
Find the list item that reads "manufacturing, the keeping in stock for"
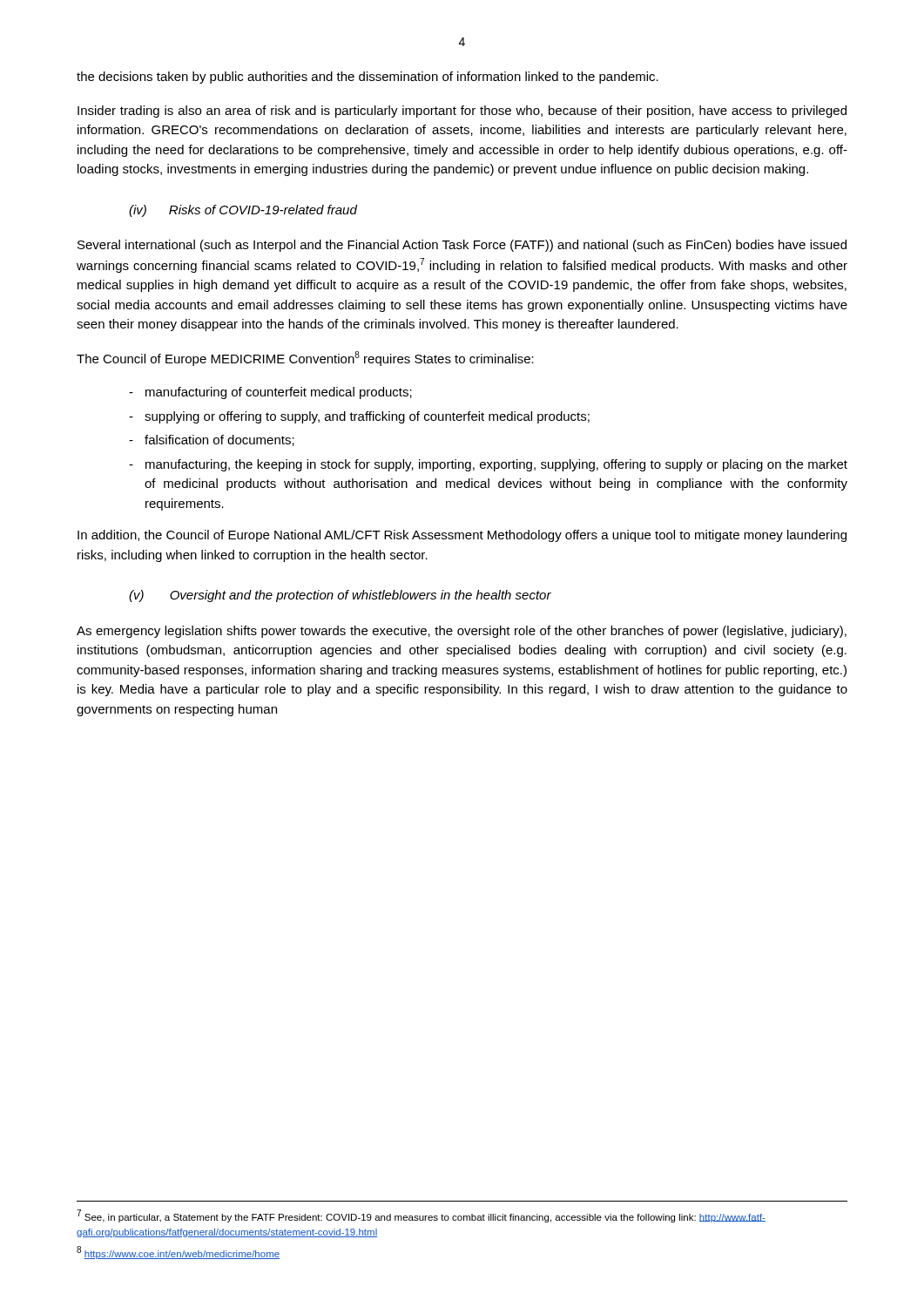496,483
